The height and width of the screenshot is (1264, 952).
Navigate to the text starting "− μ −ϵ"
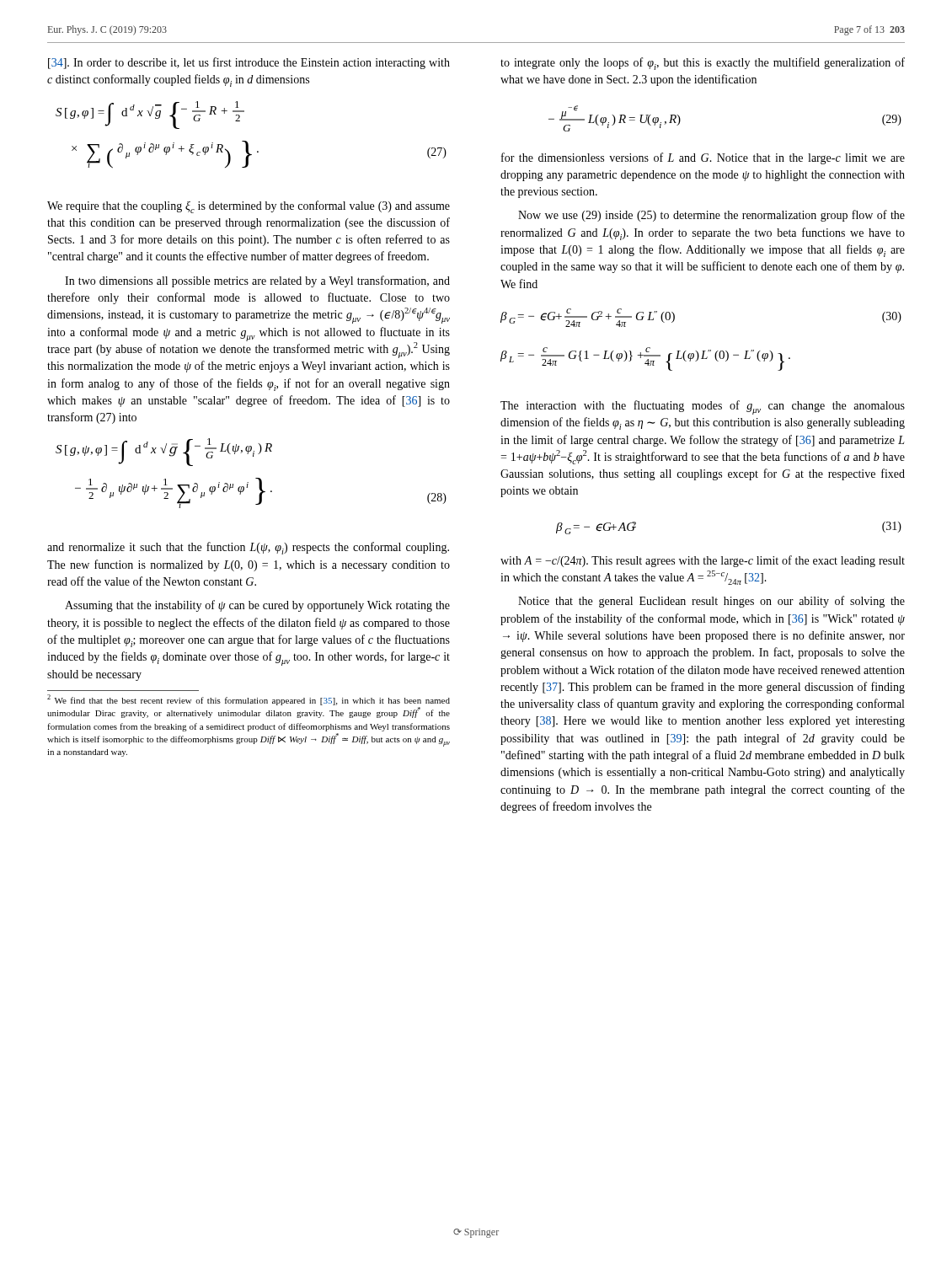(614, 118)
